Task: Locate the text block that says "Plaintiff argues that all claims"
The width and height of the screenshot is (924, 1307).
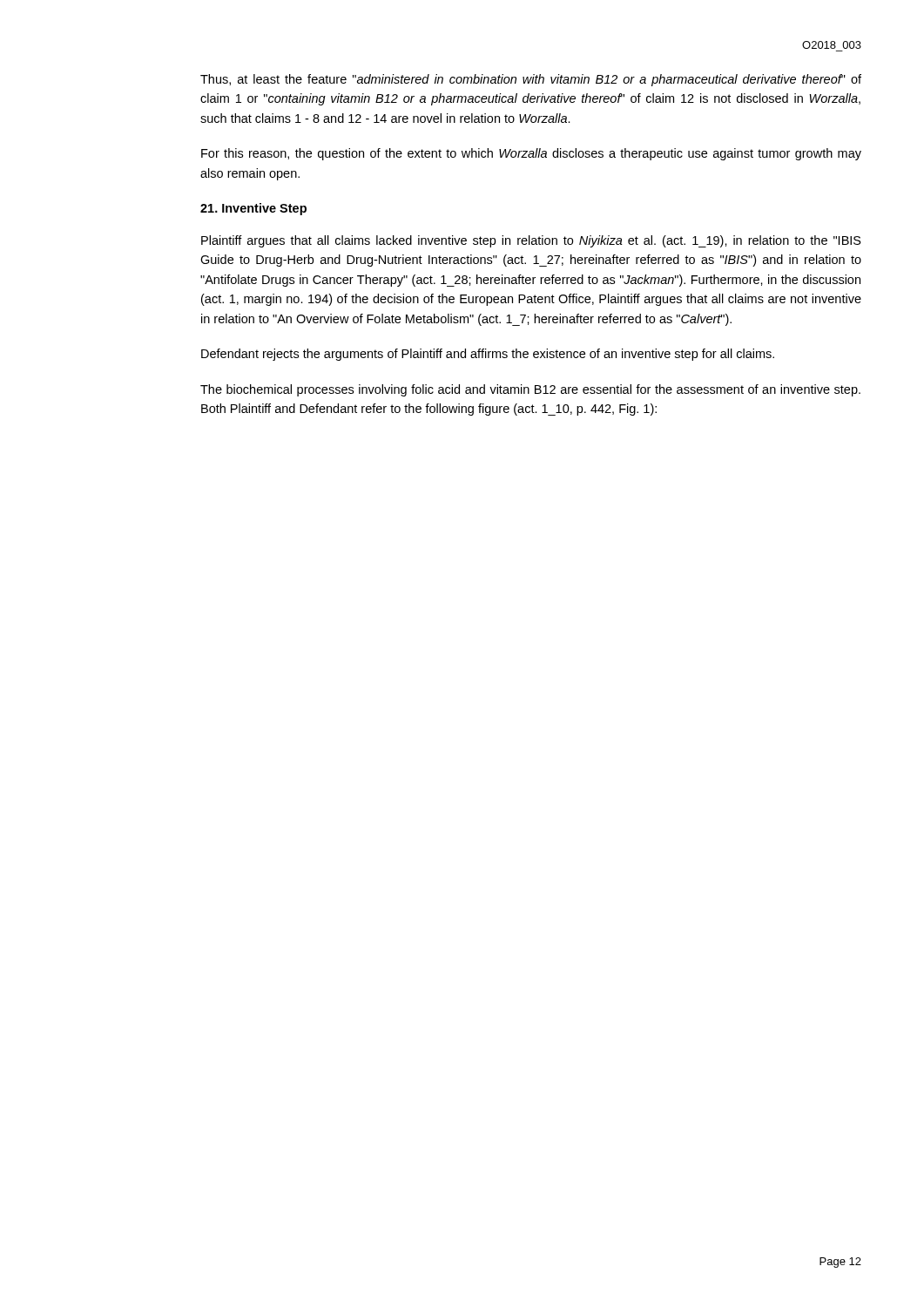Action: click(x=531, y=279)
